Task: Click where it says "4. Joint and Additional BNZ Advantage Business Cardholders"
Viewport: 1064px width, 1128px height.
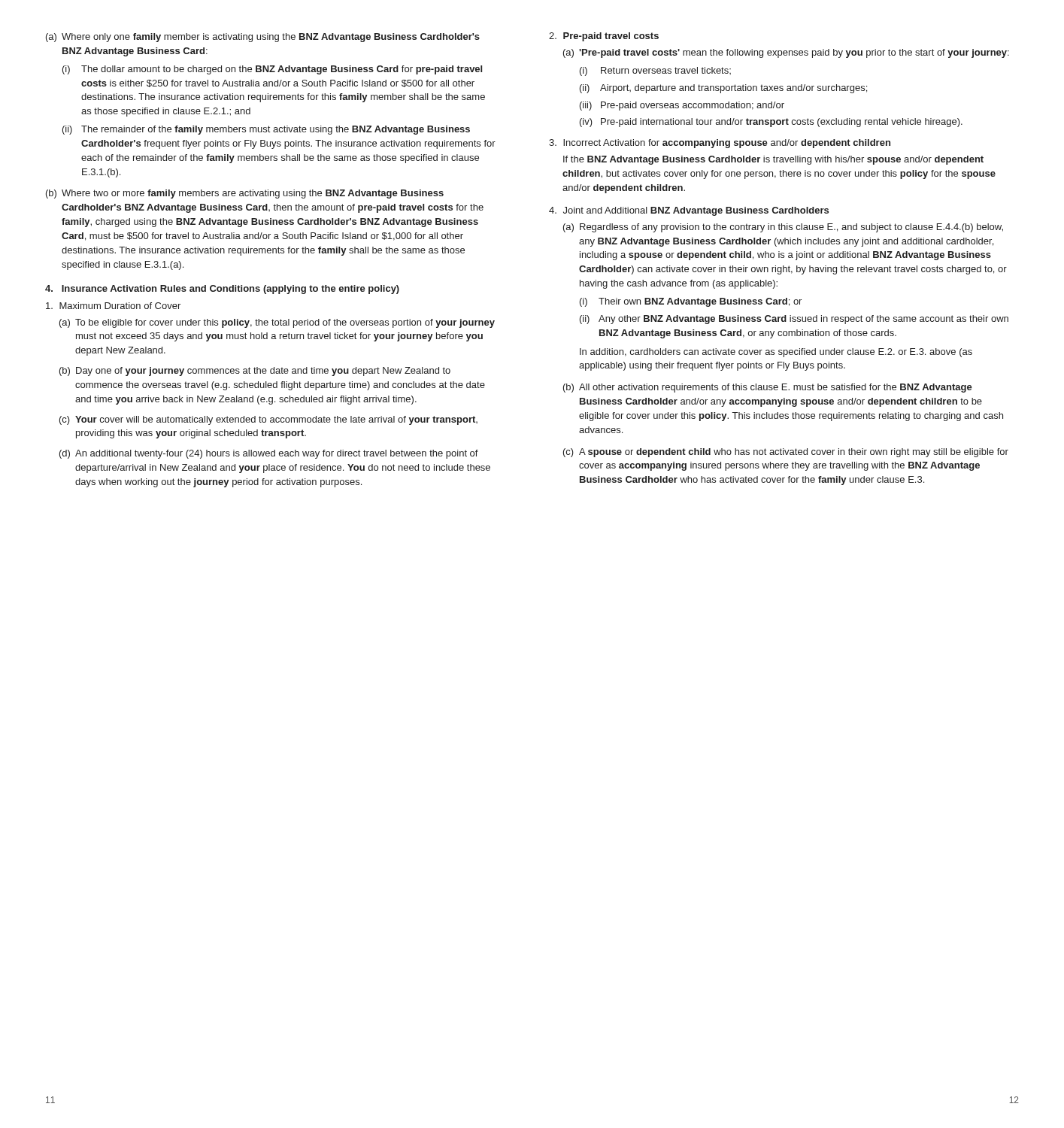Action: [689, 210]
